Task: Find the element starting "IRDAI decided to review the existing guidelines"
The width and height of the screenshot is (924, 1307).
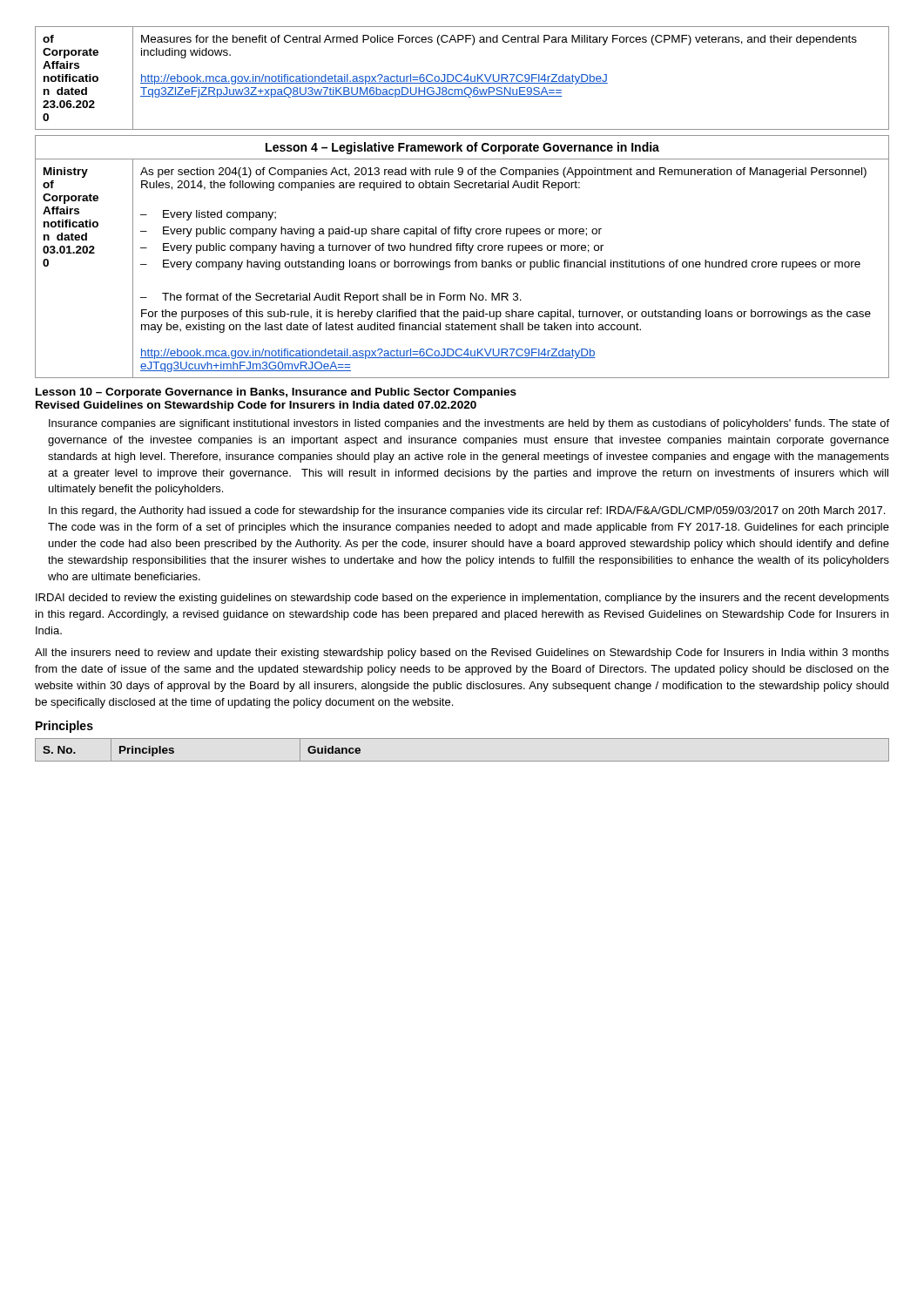Action: click(462, 614)
